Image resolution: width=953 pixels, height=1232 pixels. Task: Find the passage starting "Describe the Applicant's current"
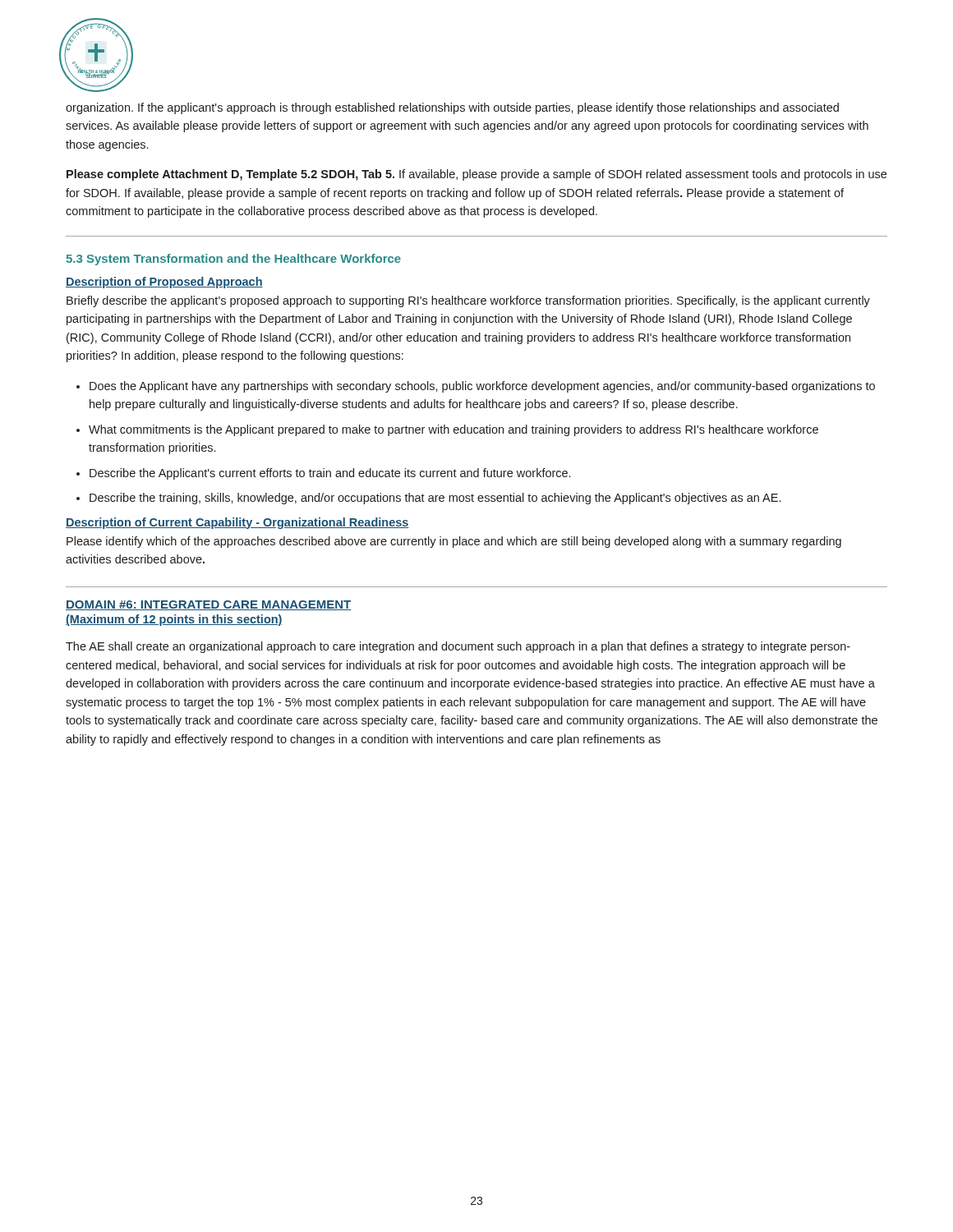point(330,473)
